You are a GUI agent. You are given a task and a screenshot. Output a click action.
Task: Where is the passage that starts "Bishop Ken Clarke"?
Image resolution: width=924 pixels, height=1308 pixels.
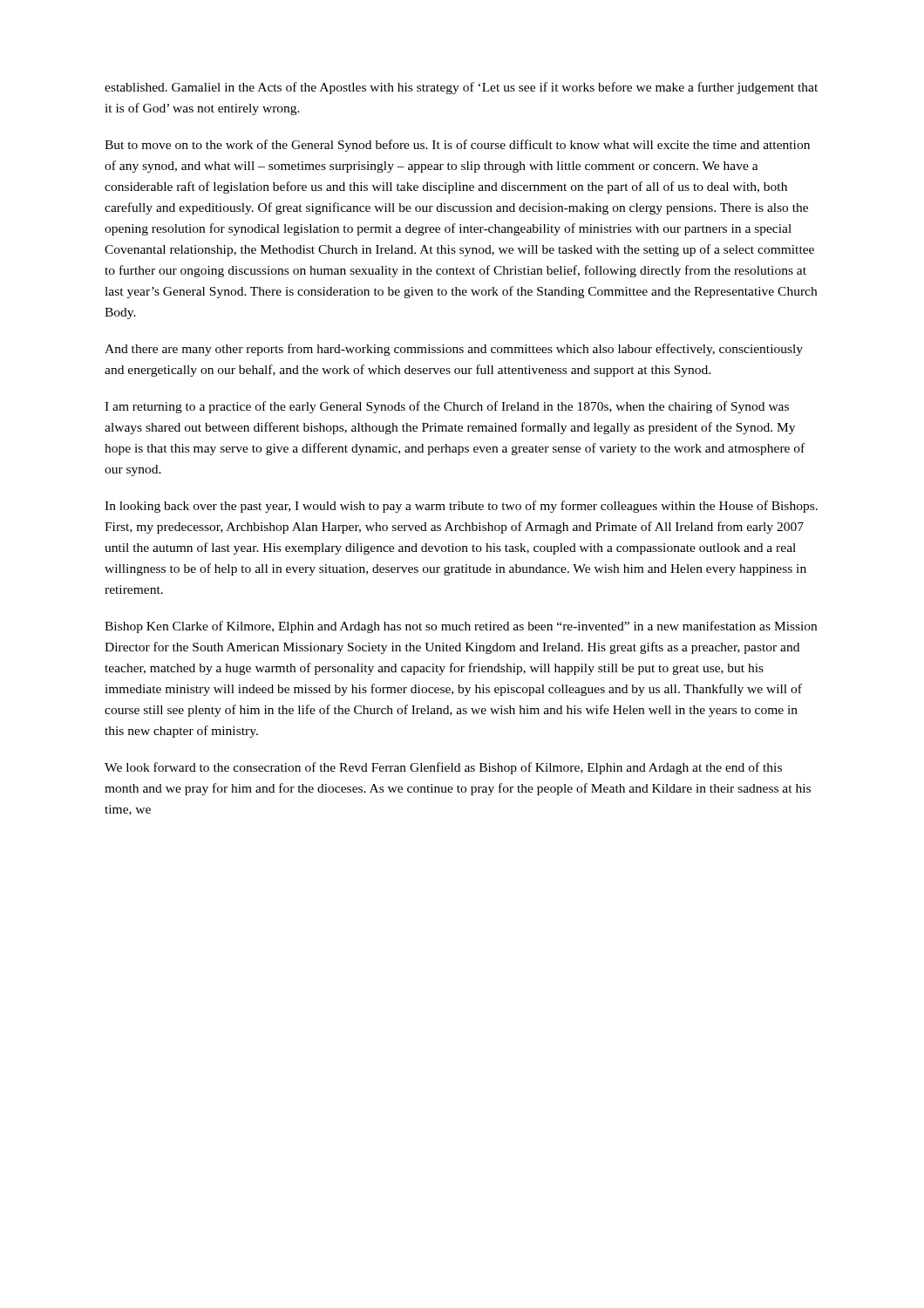pos(461,678)
